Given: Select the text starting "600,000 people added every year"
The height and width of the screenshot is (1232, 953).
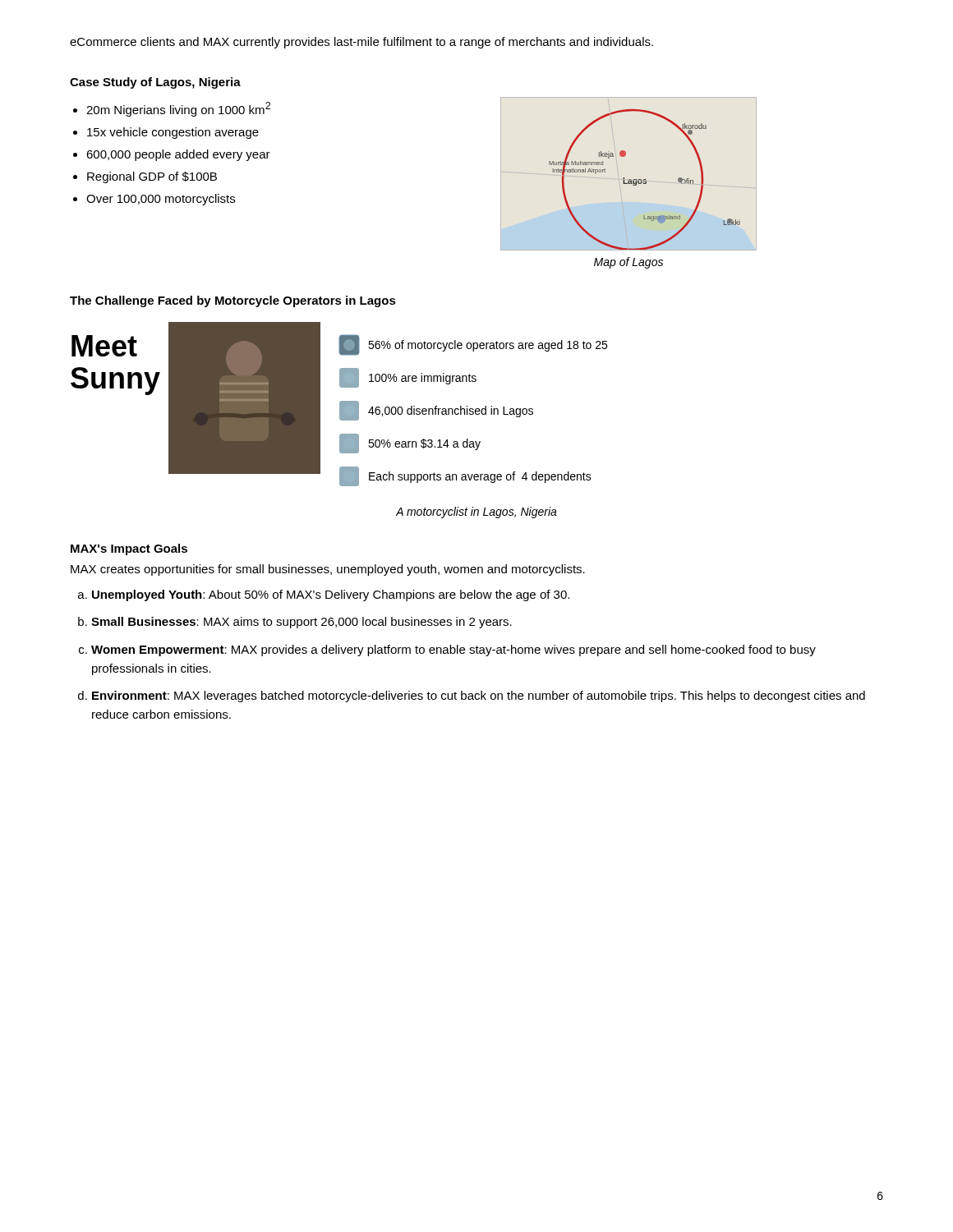Looking at the screenshot, I should (218, 154).
